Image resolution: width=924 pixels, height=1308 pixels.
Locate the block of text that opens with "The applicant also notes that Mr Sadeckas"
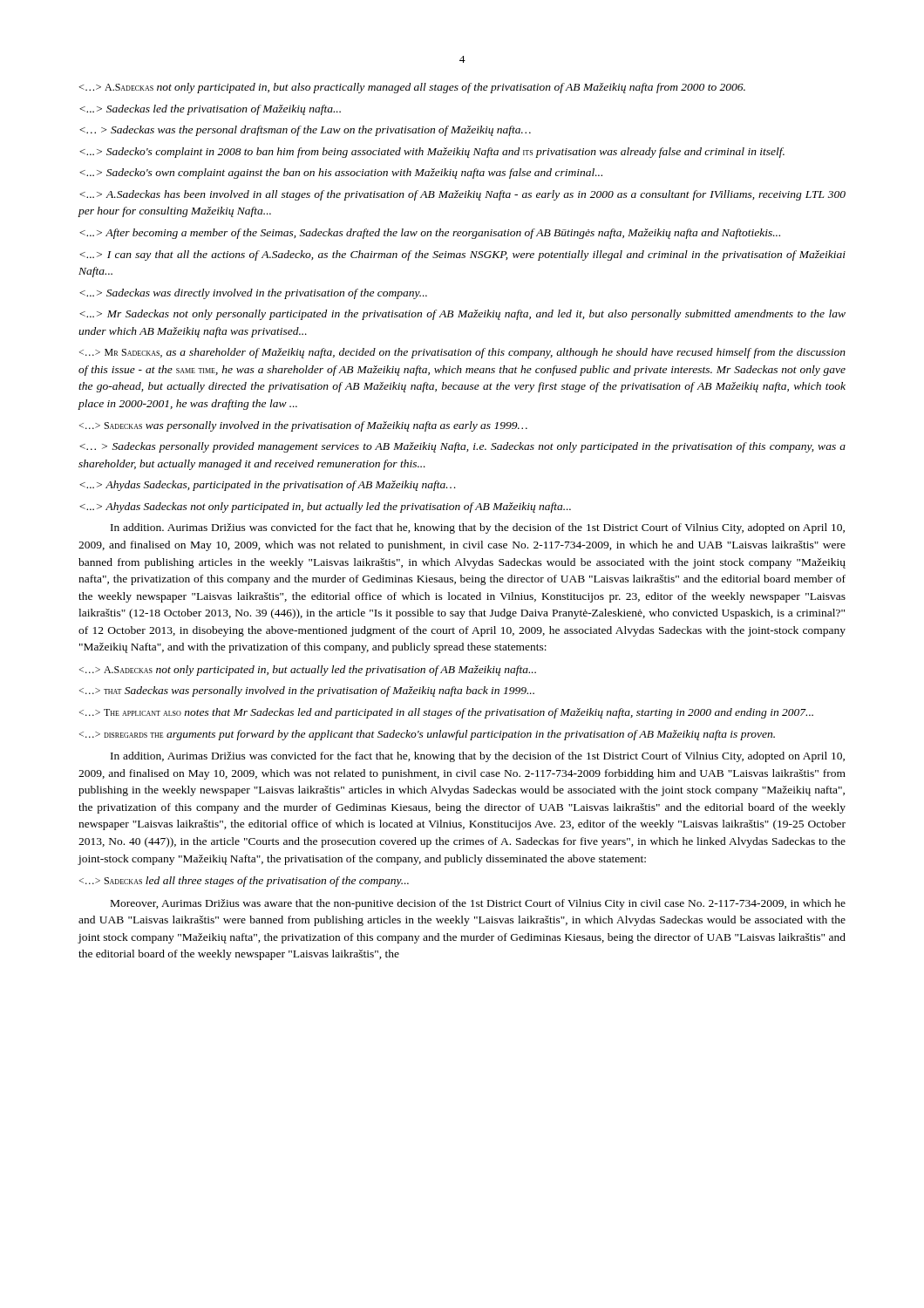[x=446, y=712]
